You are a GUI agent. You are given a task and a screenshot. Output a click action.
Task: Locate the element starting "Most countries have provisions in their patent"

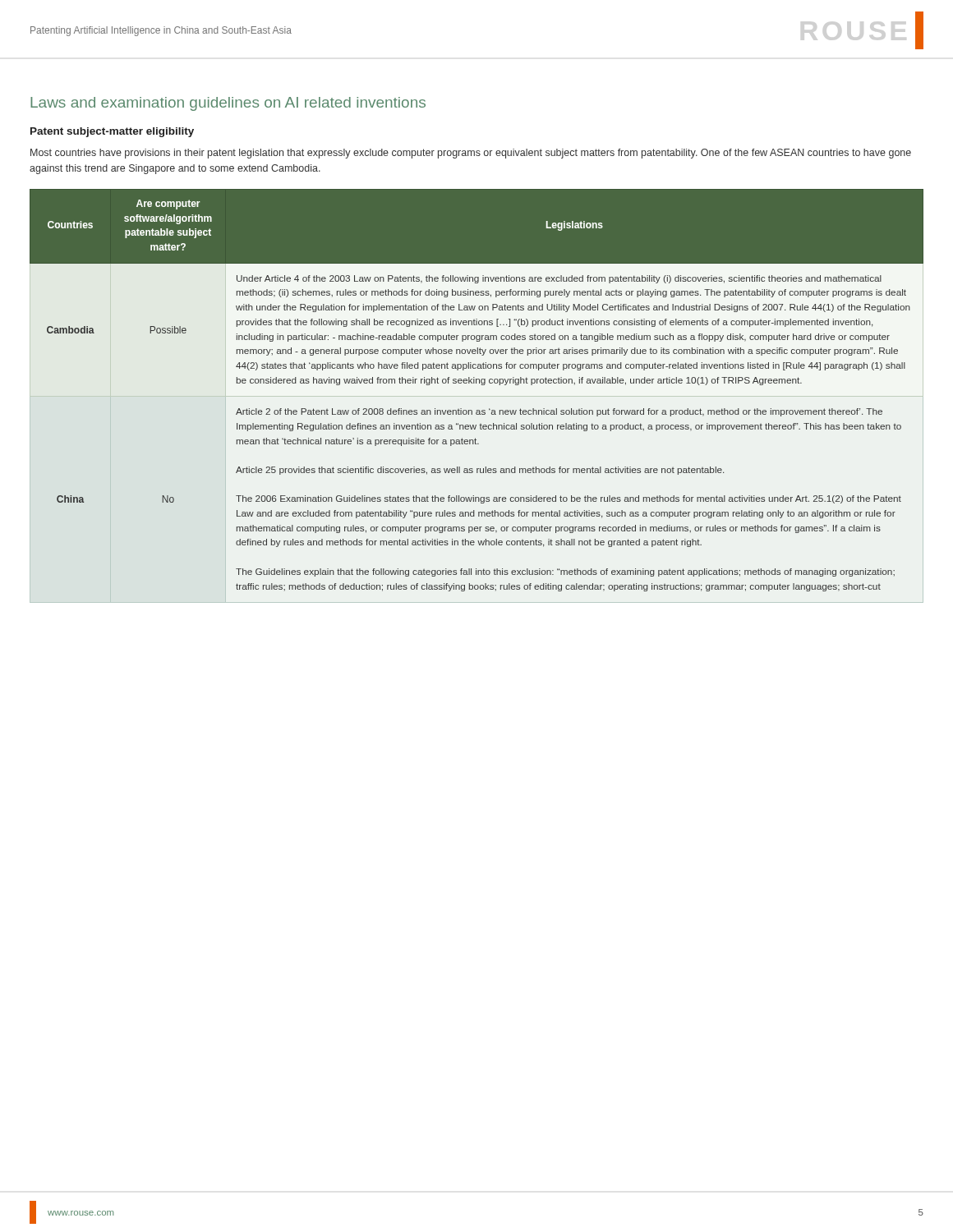[x=470, y=161]
